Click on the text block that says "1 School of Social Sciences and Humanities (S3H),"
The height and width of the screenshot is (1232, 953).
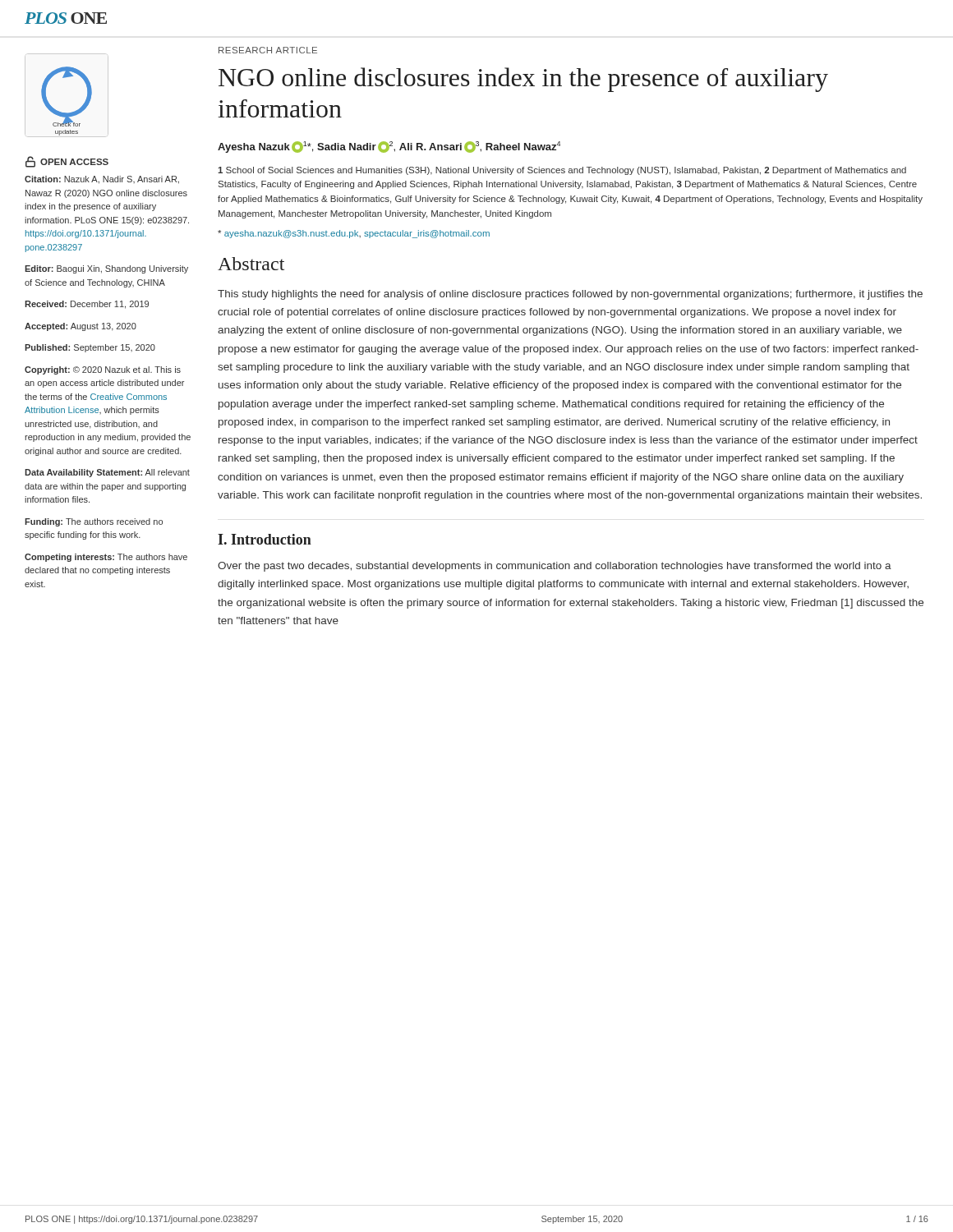(570, 192)
